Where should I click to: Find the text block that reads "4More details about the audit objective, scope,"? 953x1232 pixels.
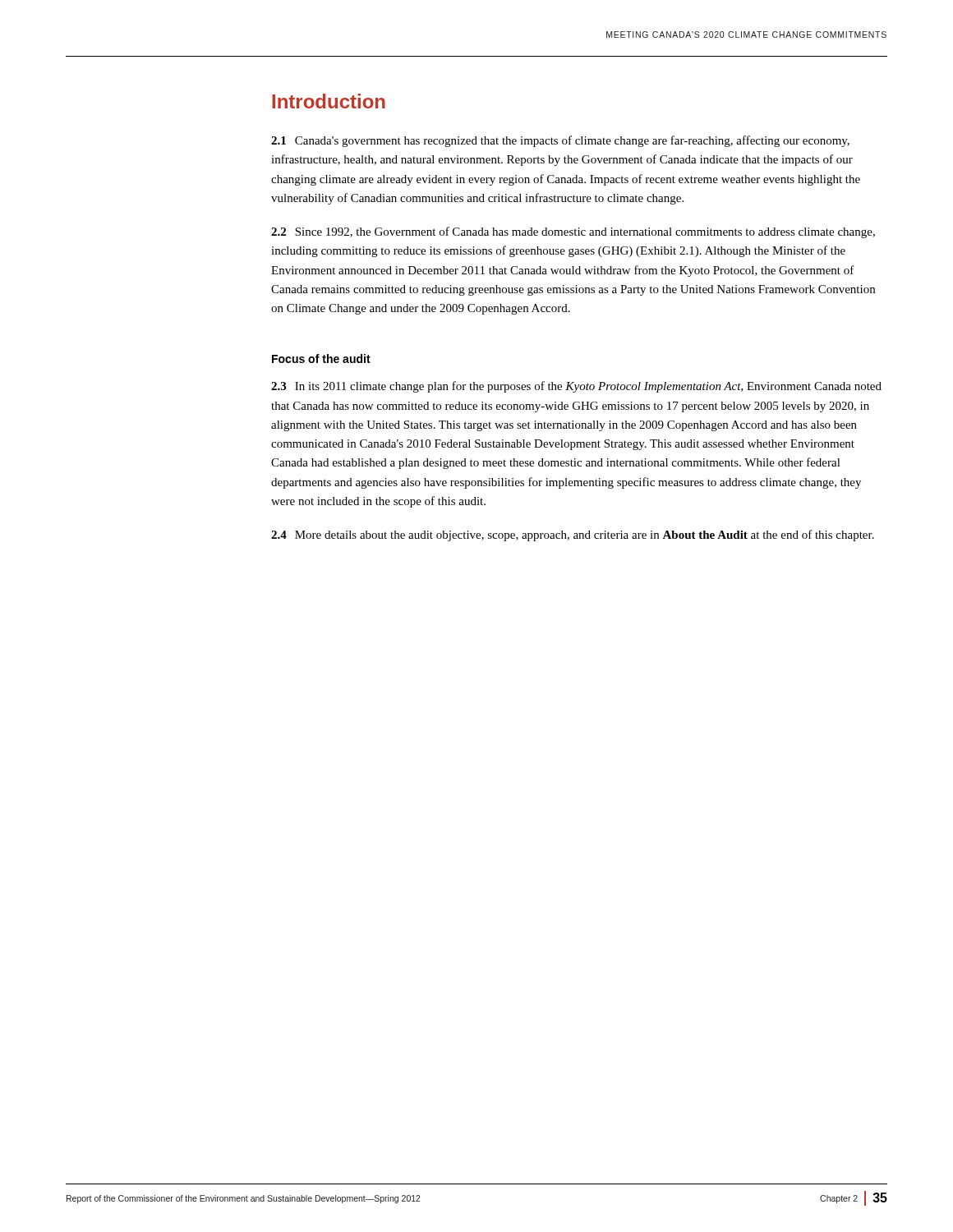[x=573, y=535]
